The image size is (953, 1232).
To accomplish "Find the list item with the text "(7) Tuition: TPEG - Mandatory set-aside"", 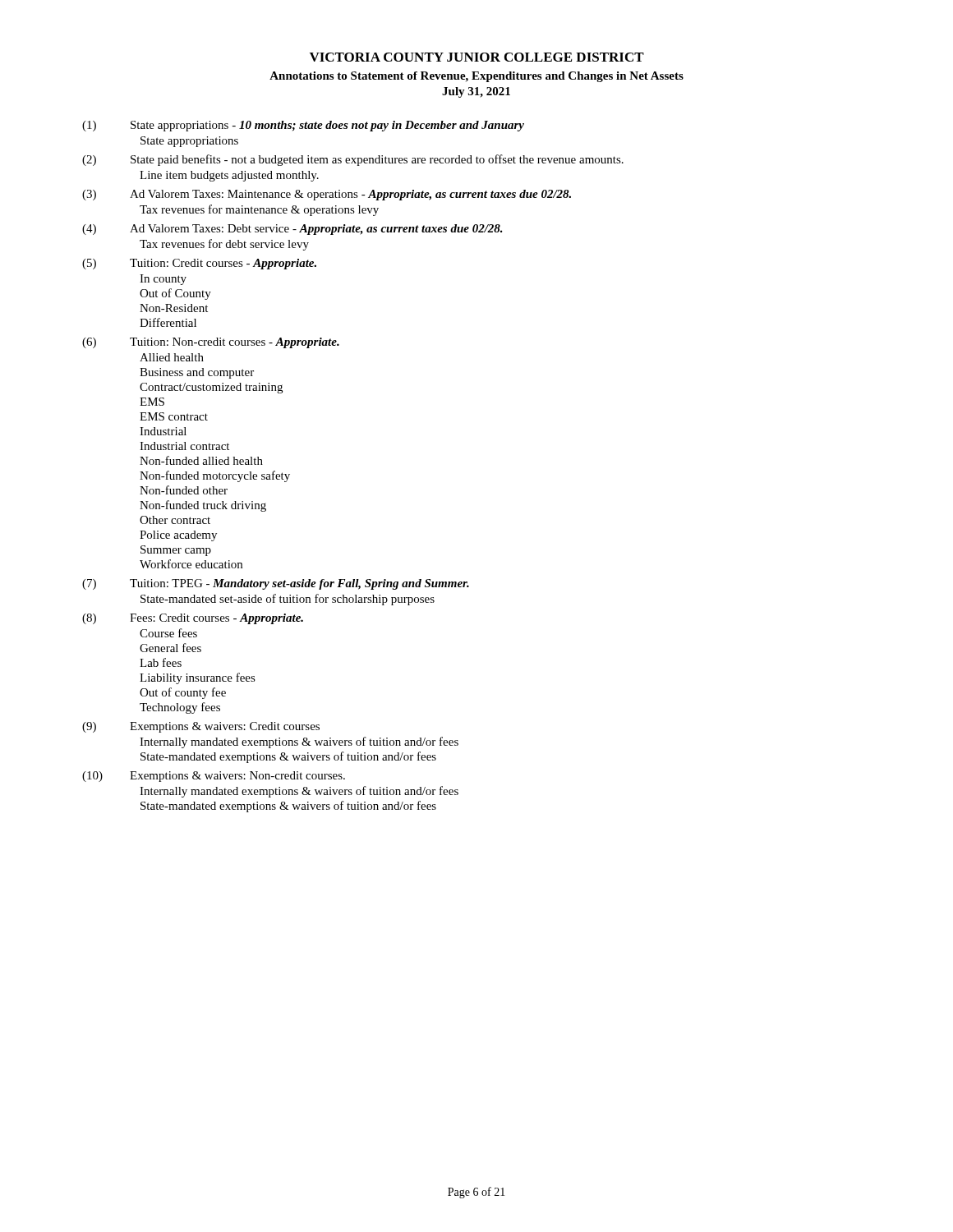I will 476,591.
